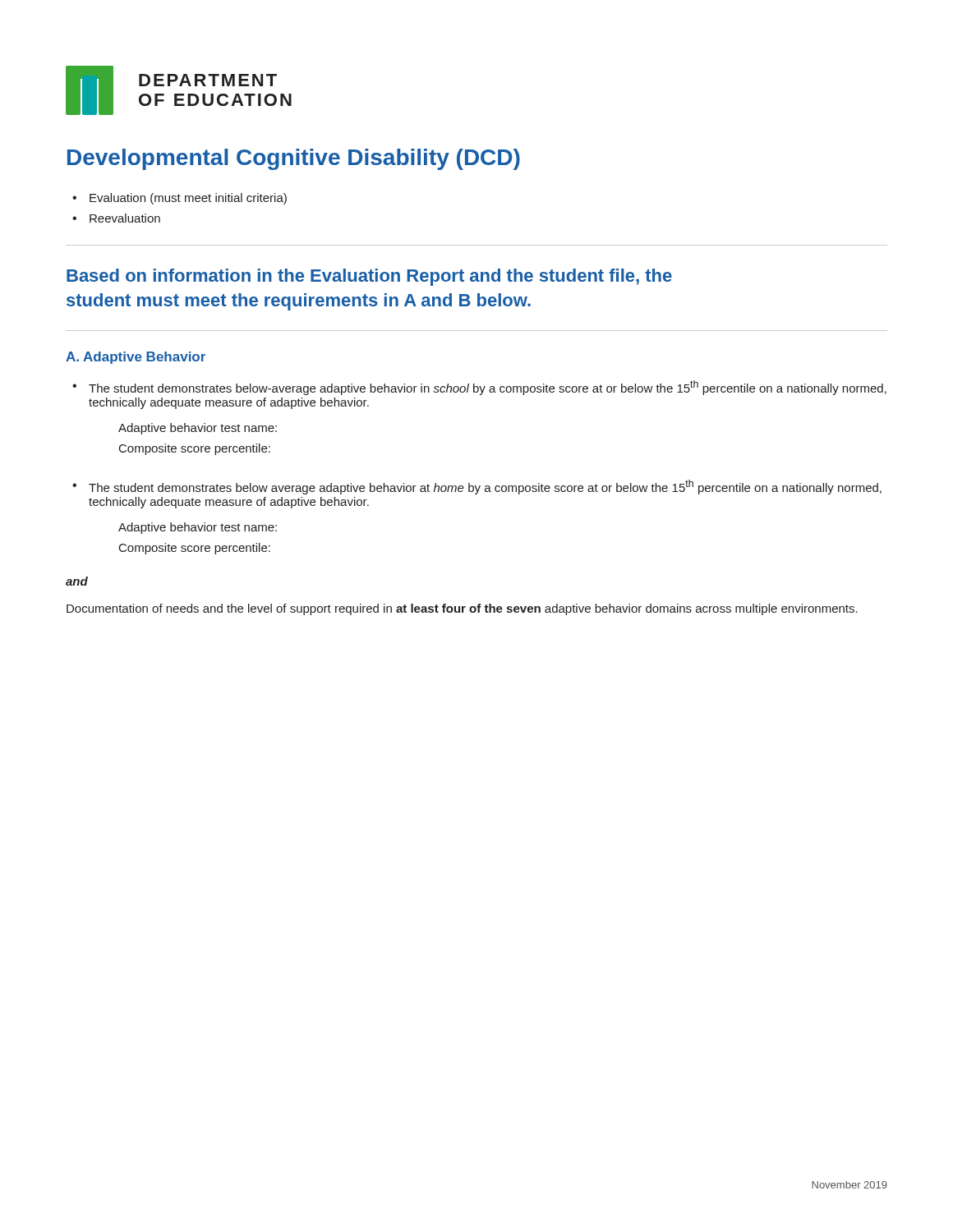Select the text starting "Documentation of needs and the level of support"
The image size is (953, 1232).
[x=462, y=608]
